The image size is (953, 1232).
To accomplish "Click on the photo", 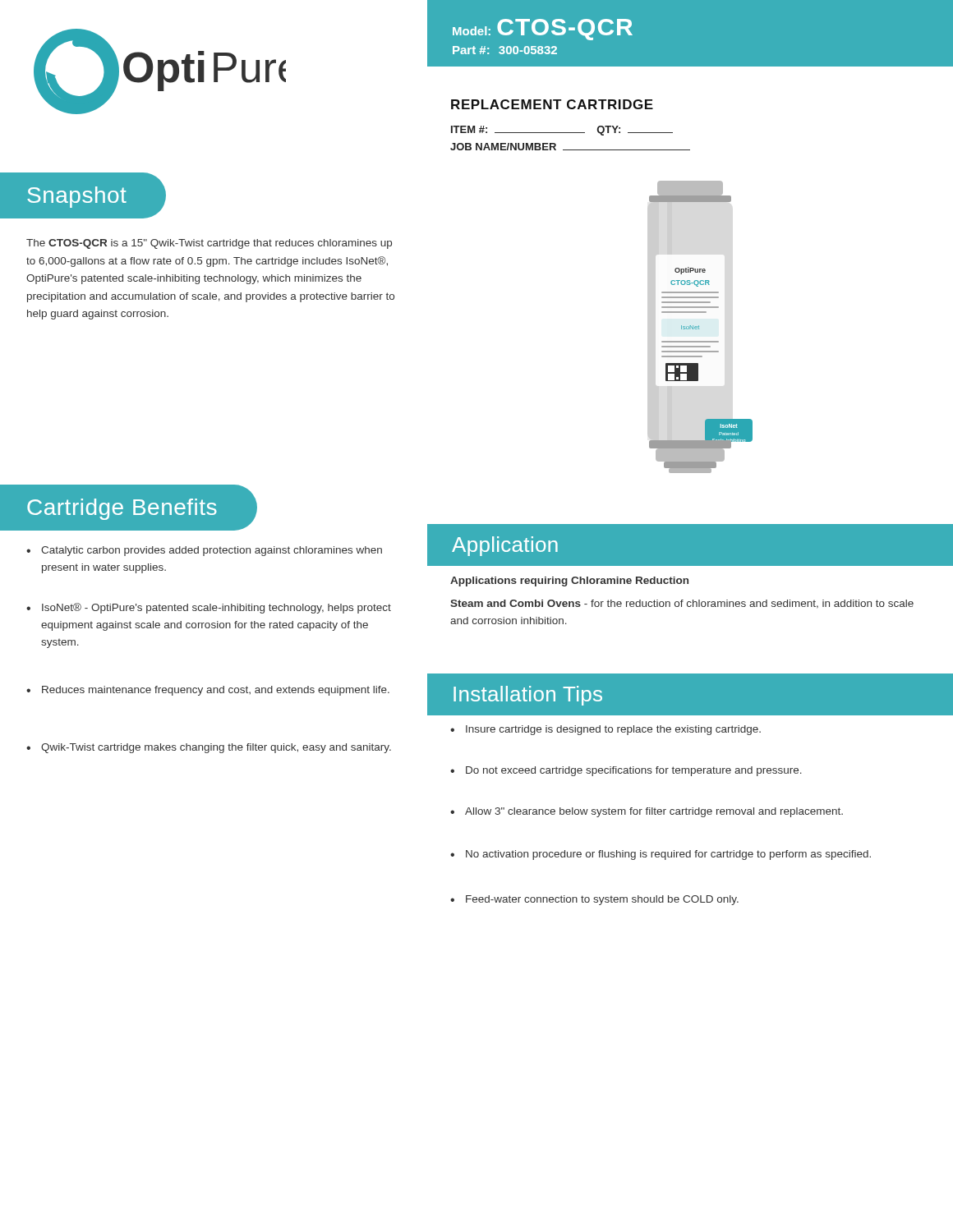I will click(690, 341).
